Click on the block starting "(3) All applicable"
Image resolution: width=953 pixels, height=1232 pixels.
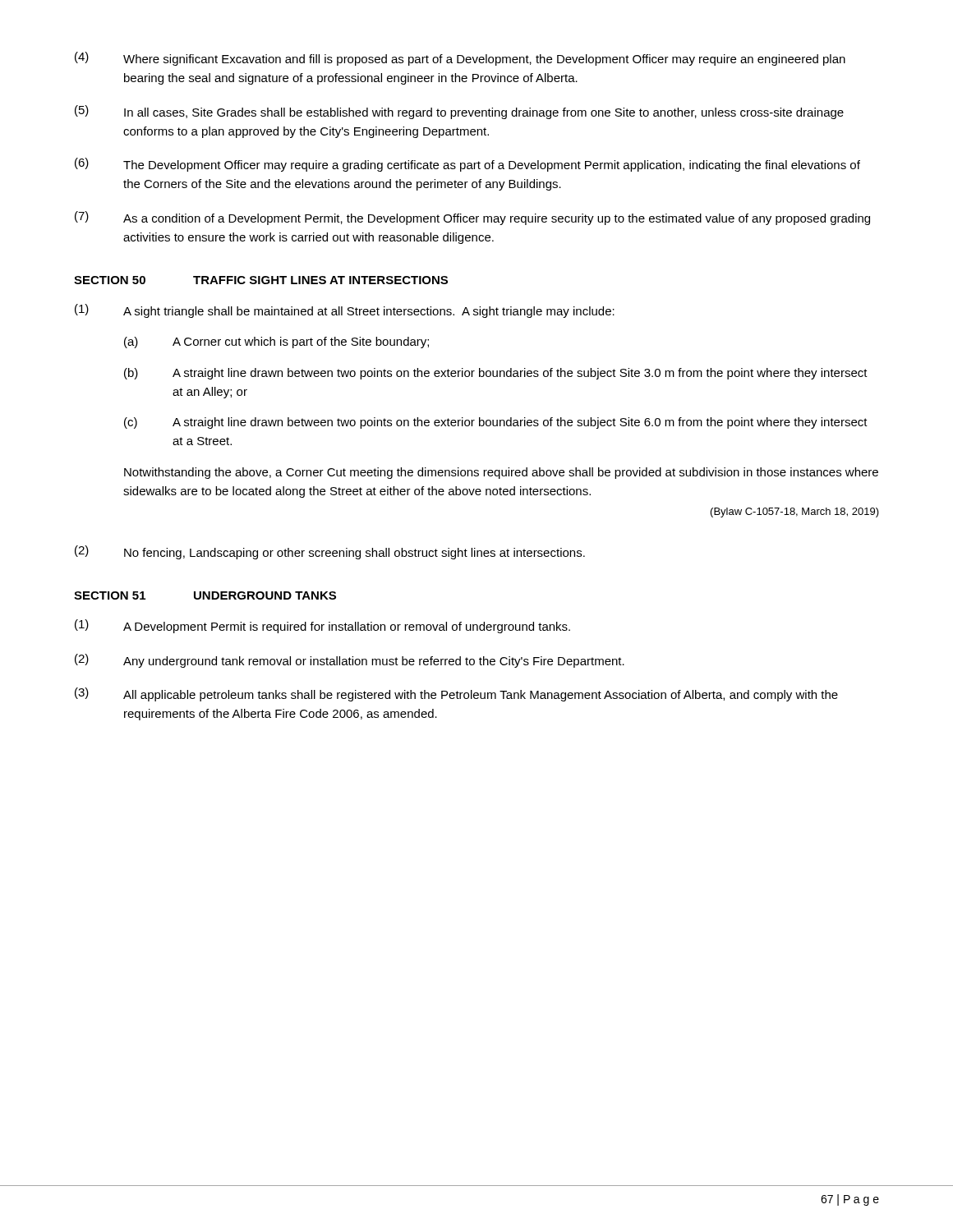point(476,704)
